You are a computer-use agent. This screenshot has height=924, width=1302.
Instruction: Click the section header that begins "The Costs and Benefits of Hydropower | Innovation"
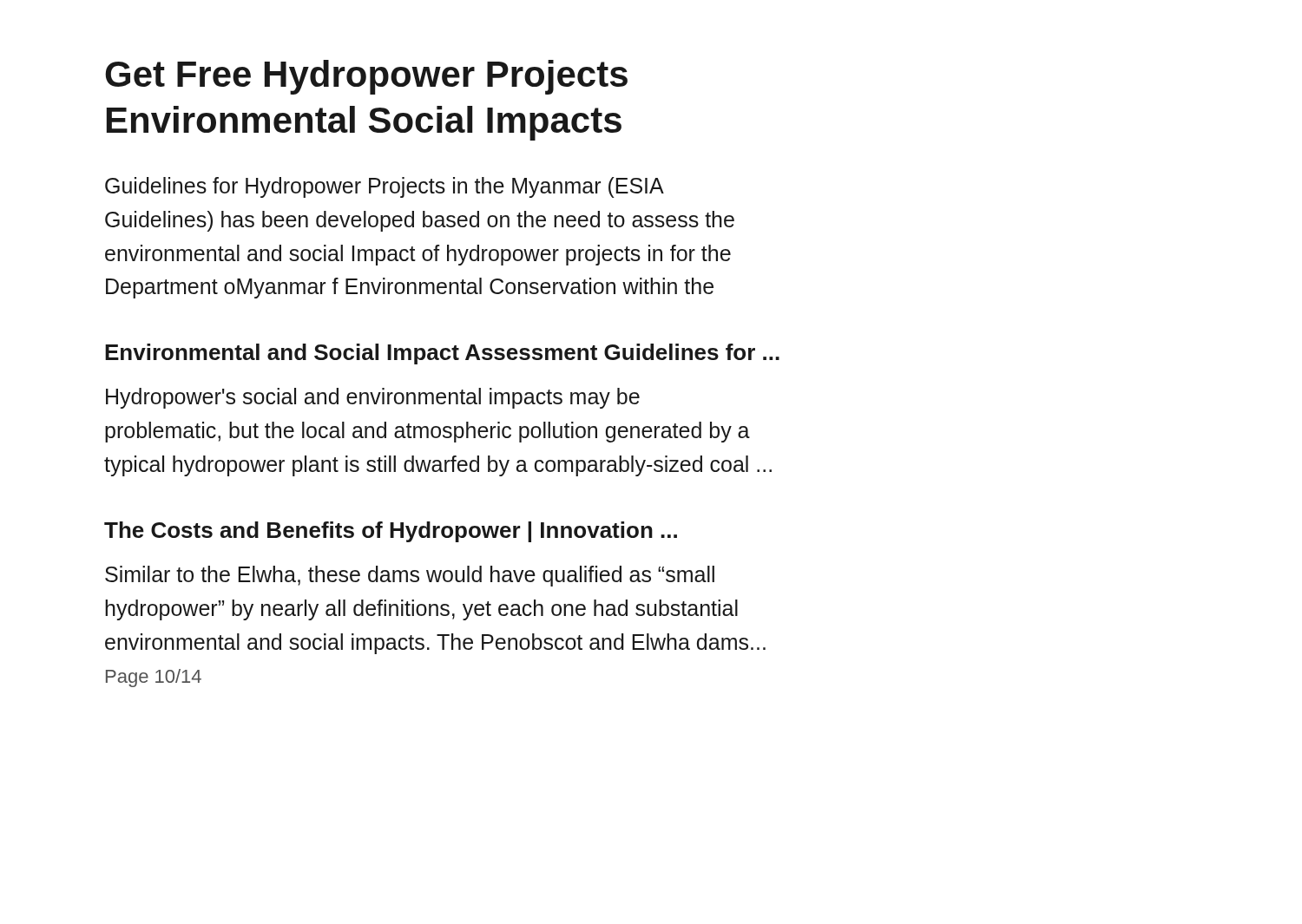pyautogui.click(x=391, y=530)
